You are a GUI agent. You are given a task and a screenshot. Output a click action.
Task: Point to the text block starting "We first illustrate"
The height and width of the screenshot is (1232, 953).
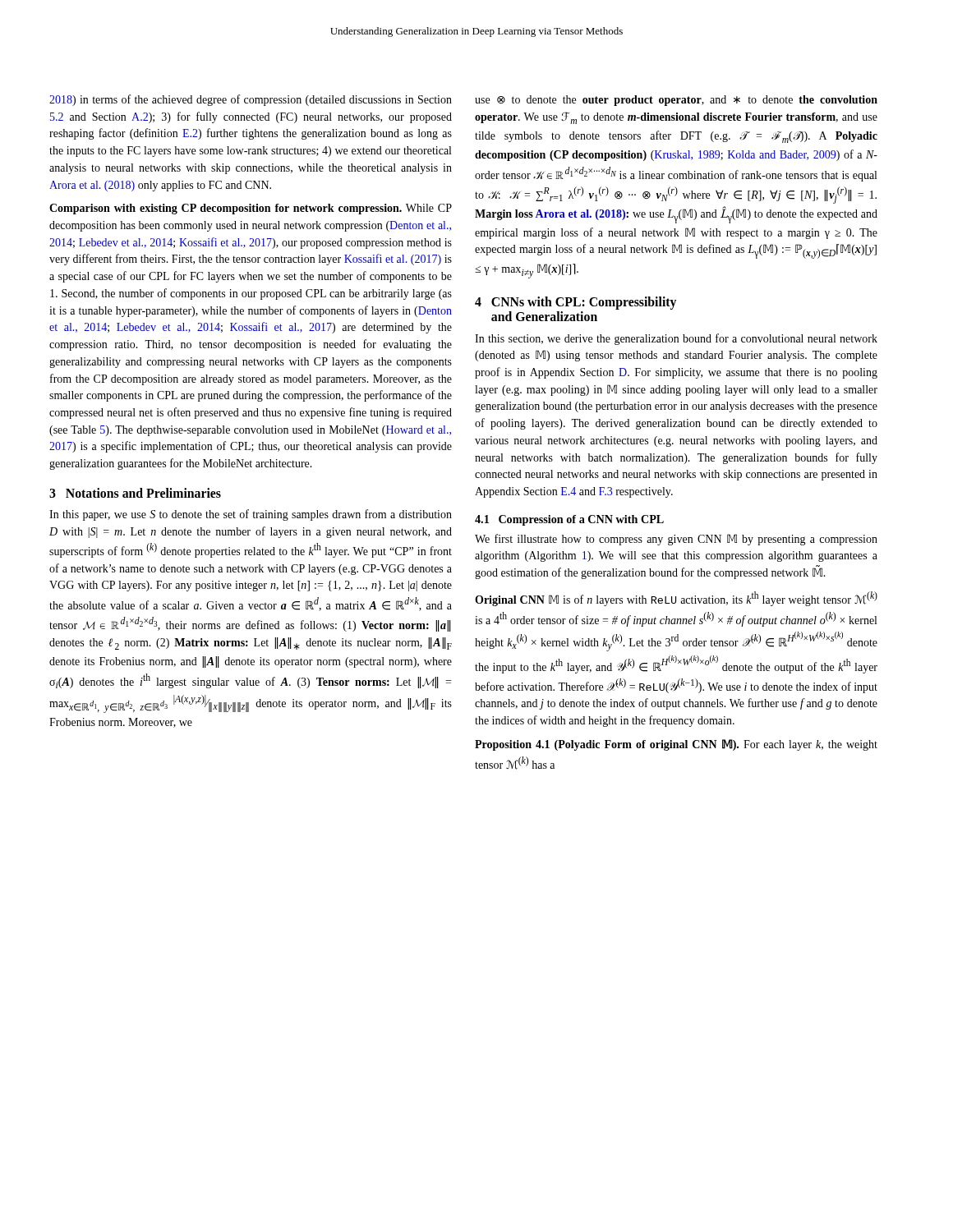(676, 556)
